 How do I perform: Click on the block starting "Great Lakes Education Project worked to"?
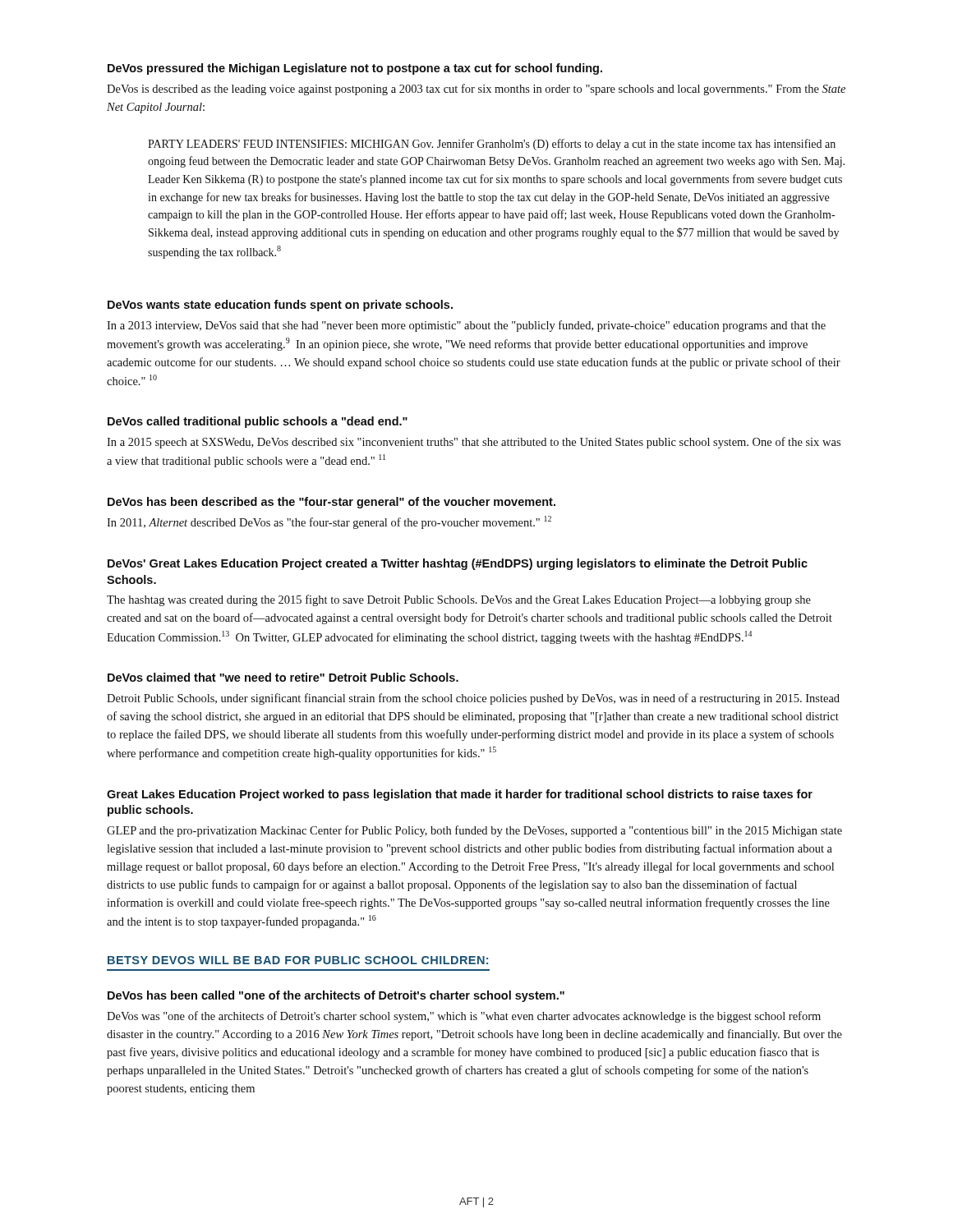[460, 802]
